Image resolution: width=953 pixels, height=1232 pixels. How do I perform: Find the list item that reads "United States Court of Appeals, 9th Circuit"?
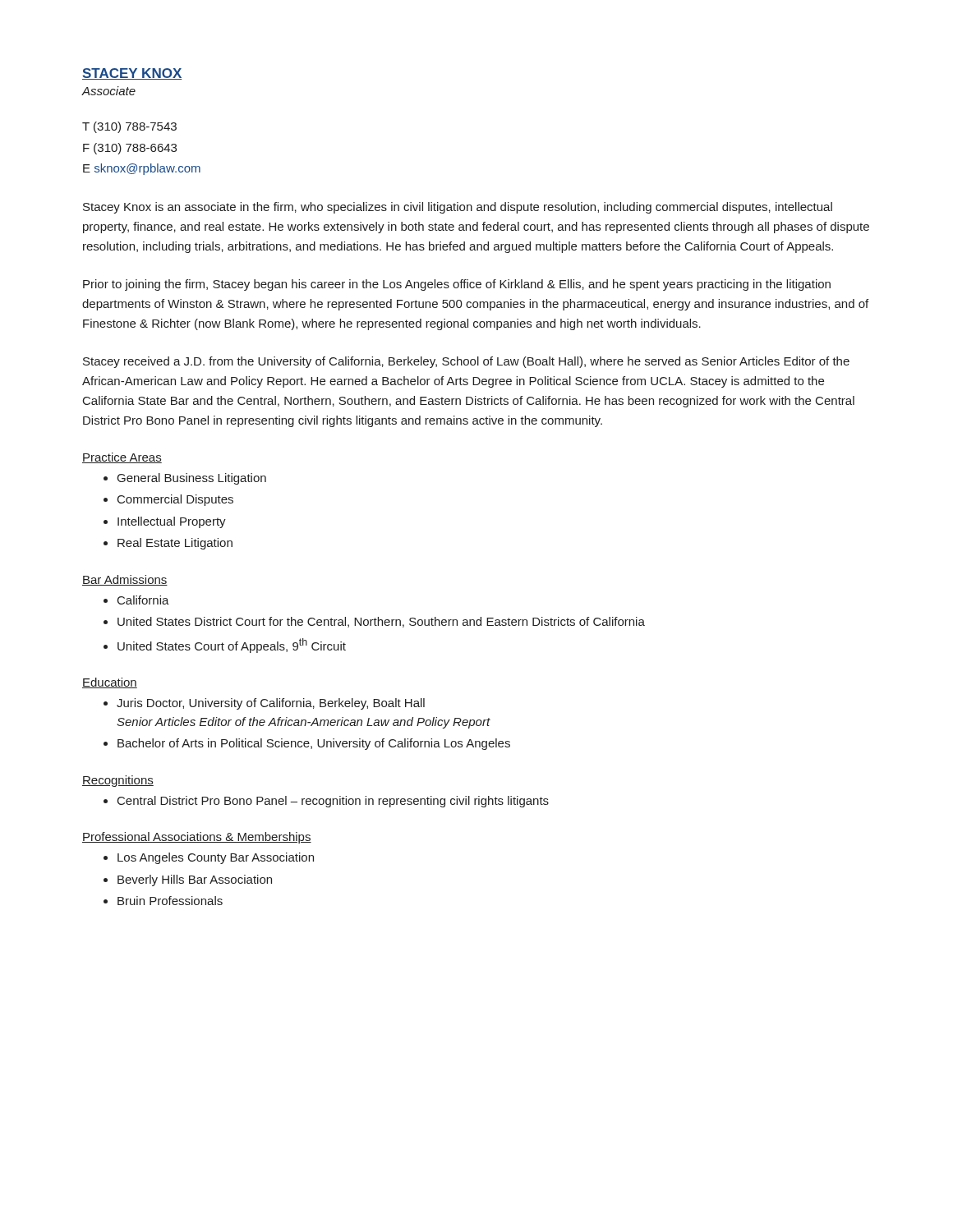(231, 644)
